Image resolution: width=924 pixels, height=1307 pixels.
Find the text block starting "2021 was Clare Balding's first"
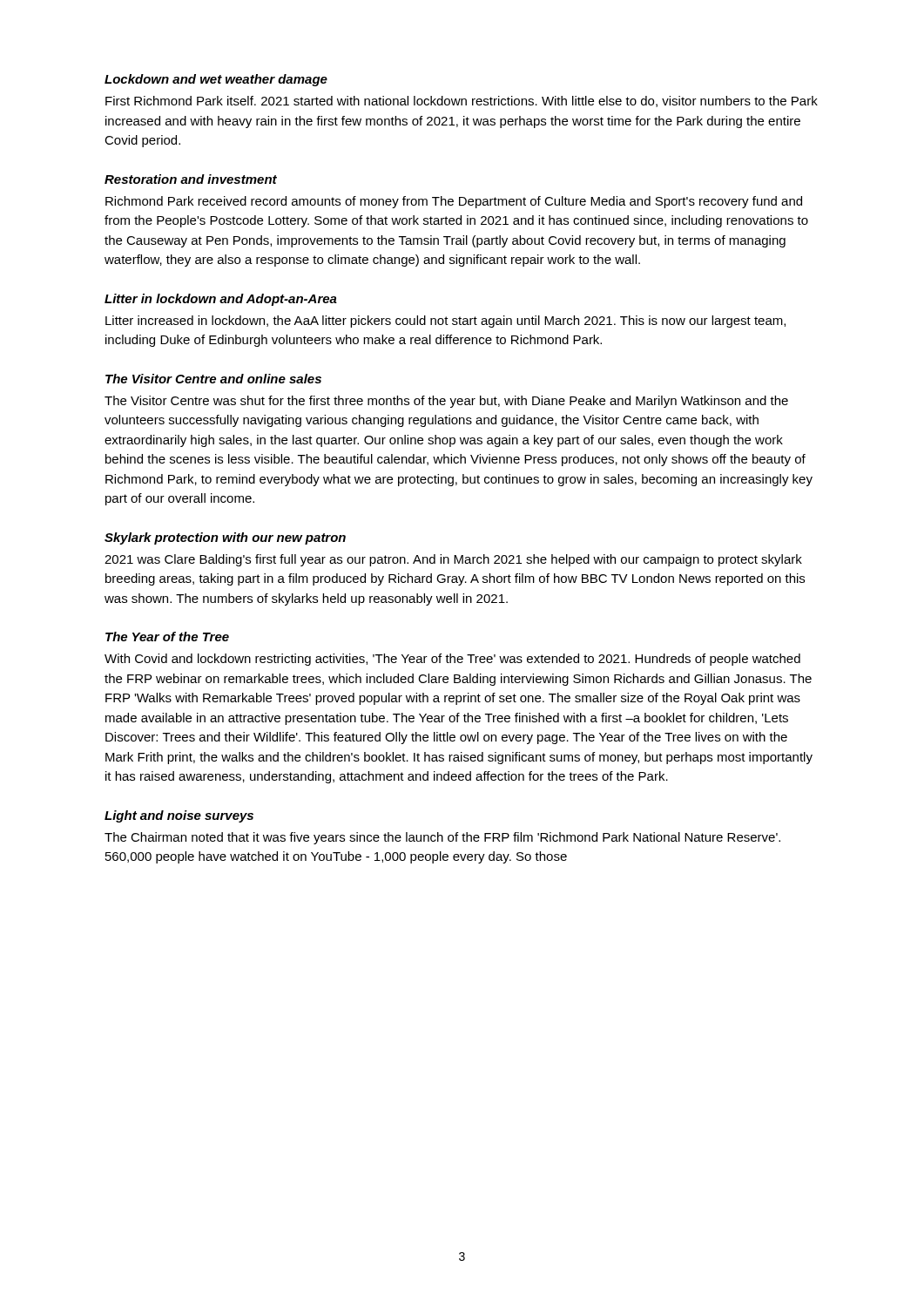(x=455, y=578)
